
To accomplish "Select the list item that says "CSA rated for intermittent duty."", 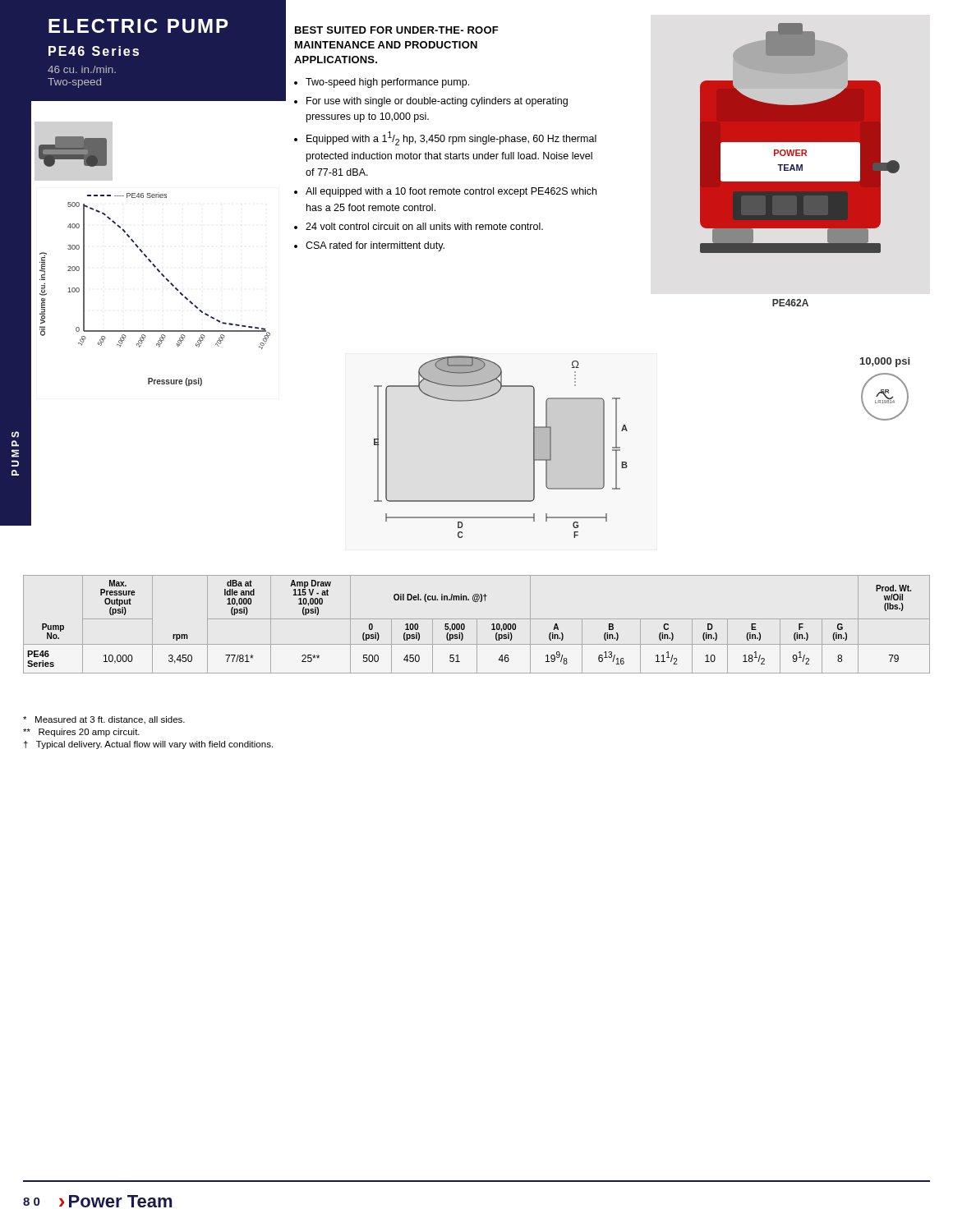I will coord(375,246).
